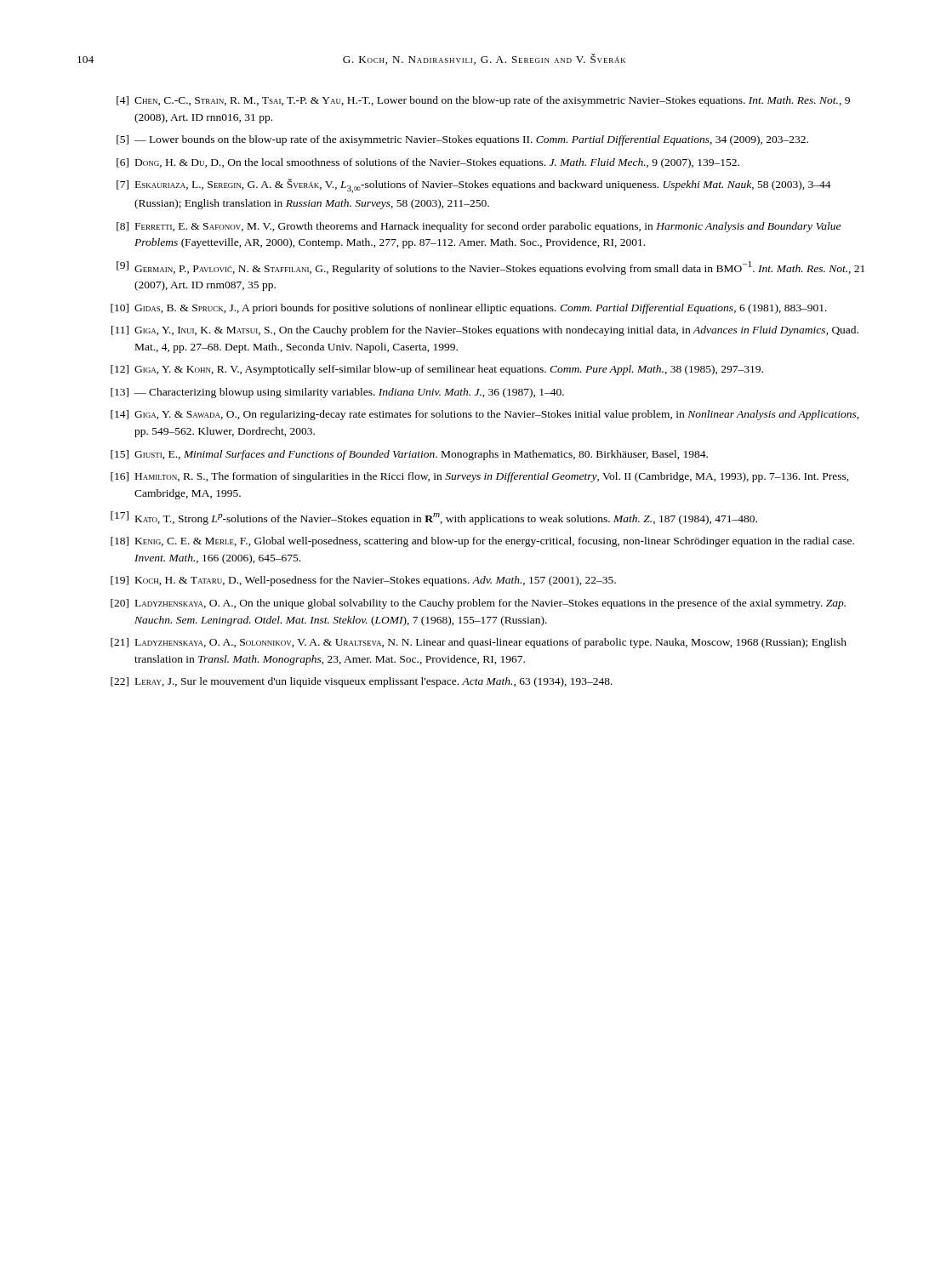
Task: Where is the passage that starts "[20] Ladyzhenskaya, O. A., On the"?
Action: (x=480, y=611)
